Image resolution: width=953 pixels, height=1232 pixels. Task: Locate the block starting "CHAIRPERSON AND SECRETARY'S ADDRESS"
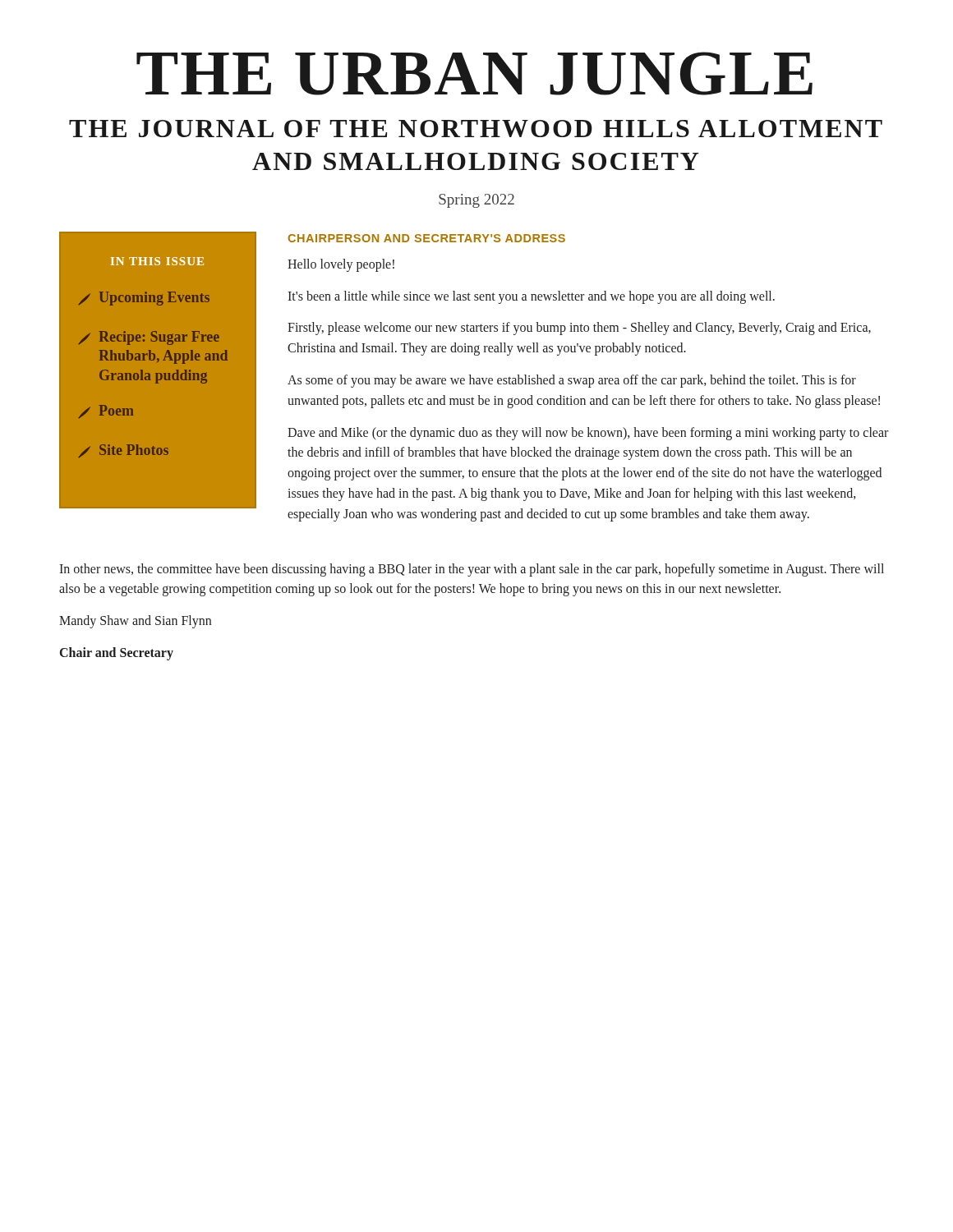point(427,238)
